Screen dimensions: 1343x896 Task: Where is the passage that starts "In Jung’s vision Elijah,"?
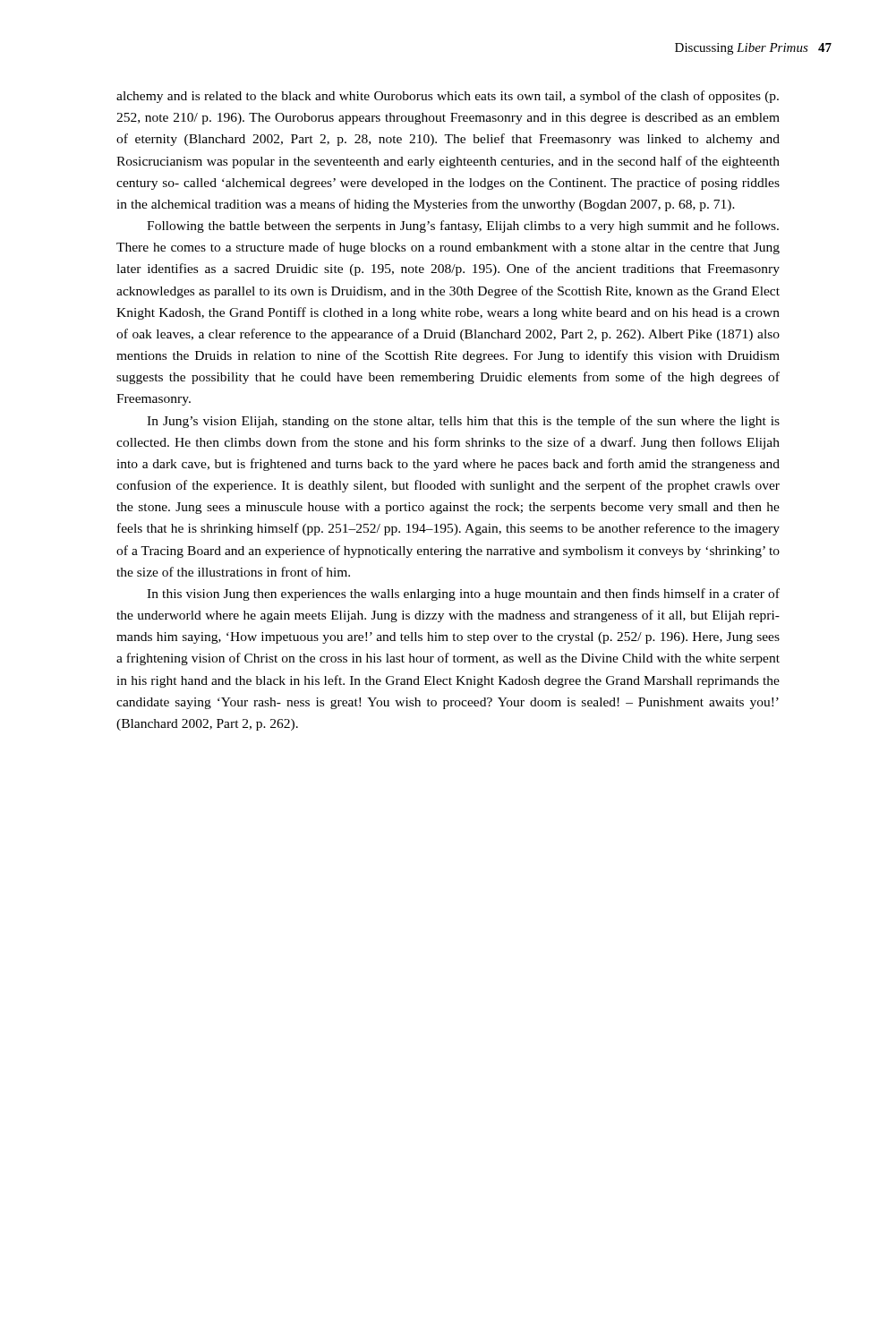coord(448,496)
